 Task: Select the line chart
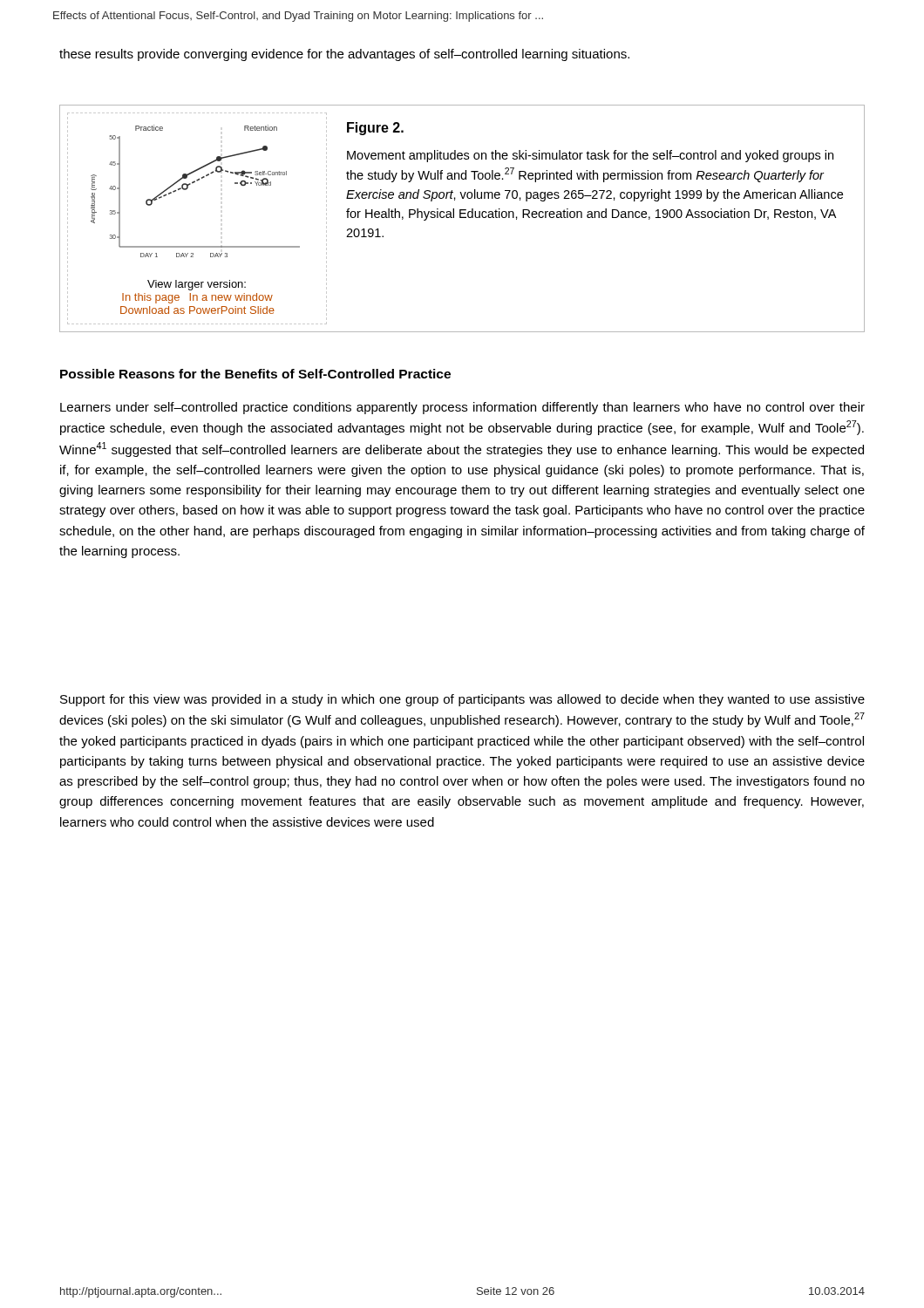click(x=462, y=218)
